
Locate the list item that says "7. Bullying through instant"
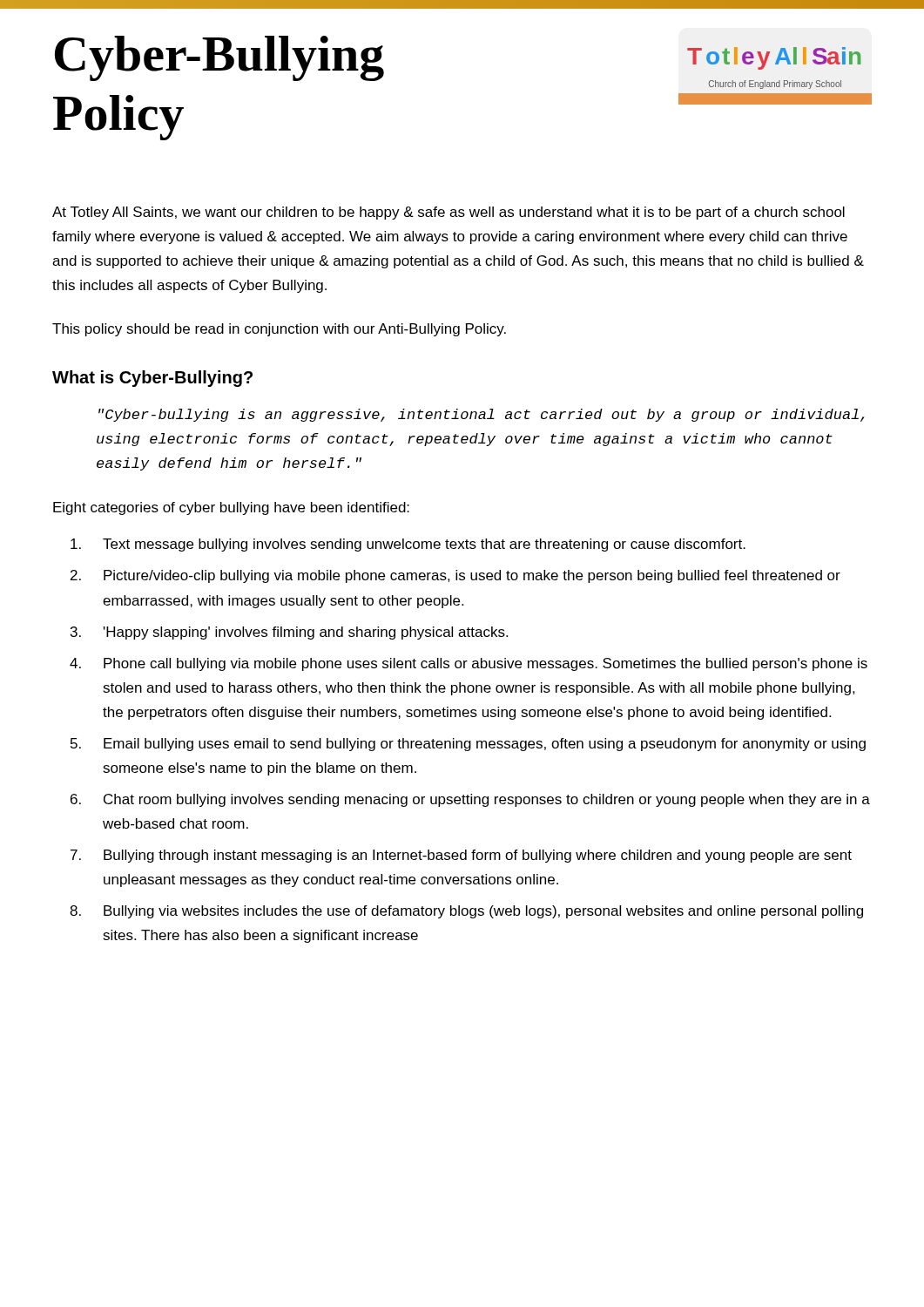click(x=471, y=868)
